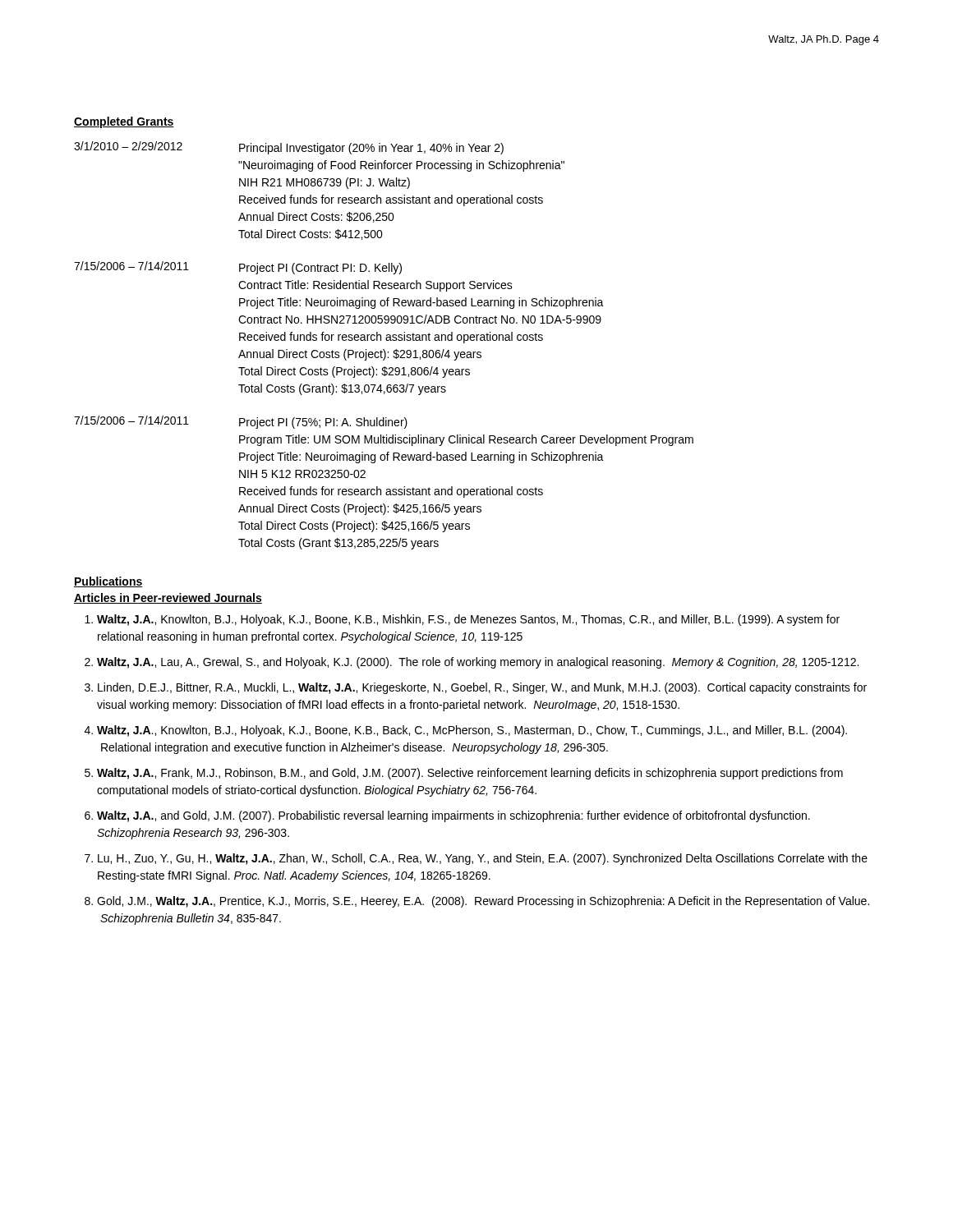This screenshot has width=953, height=1232.
Task: Find the section header that reads "Completed Grants"
Action: tap(124, 122)
